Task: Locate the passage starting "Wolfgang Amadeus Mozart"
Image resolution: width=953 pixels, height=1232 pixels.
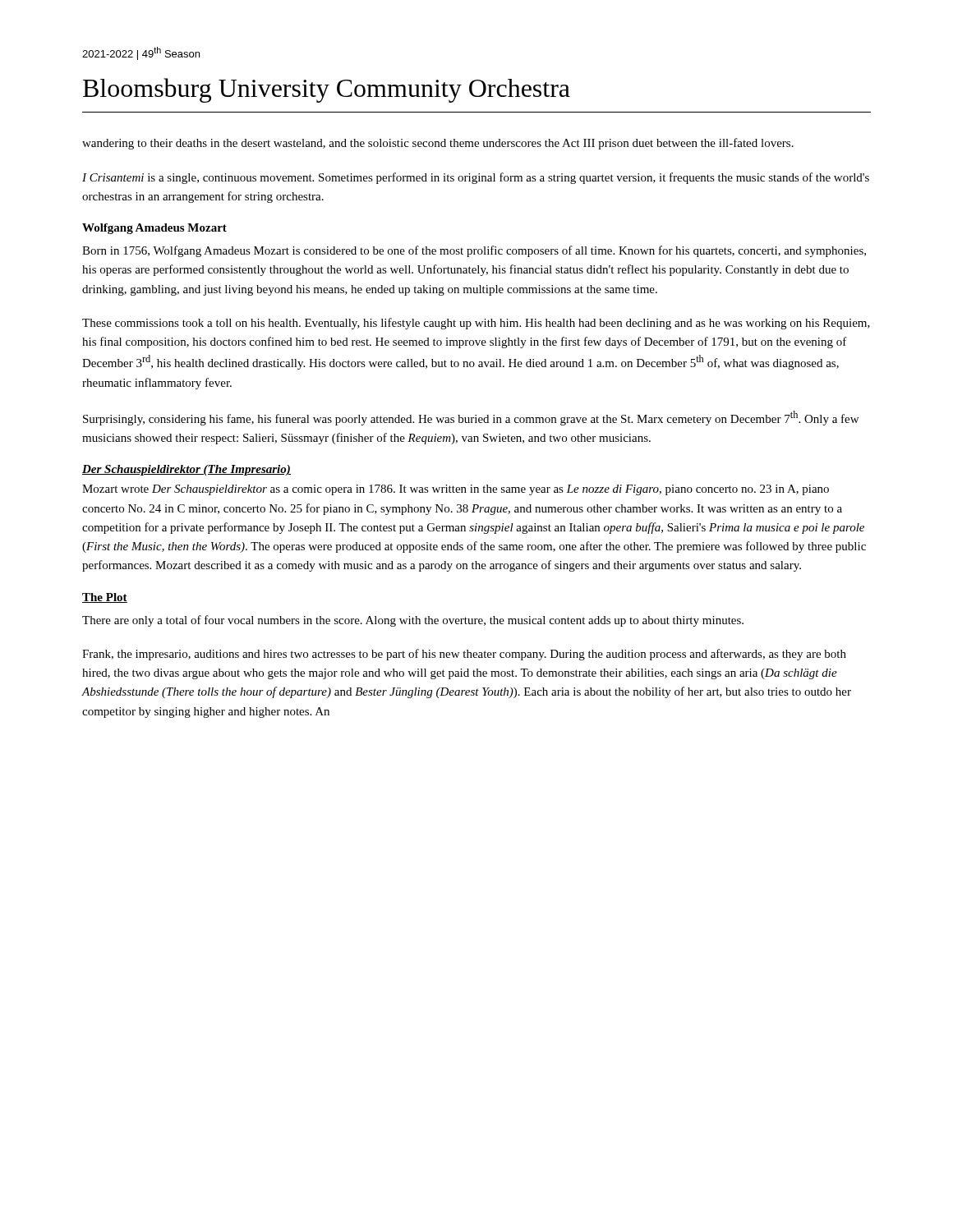Action: pos(154,228)
